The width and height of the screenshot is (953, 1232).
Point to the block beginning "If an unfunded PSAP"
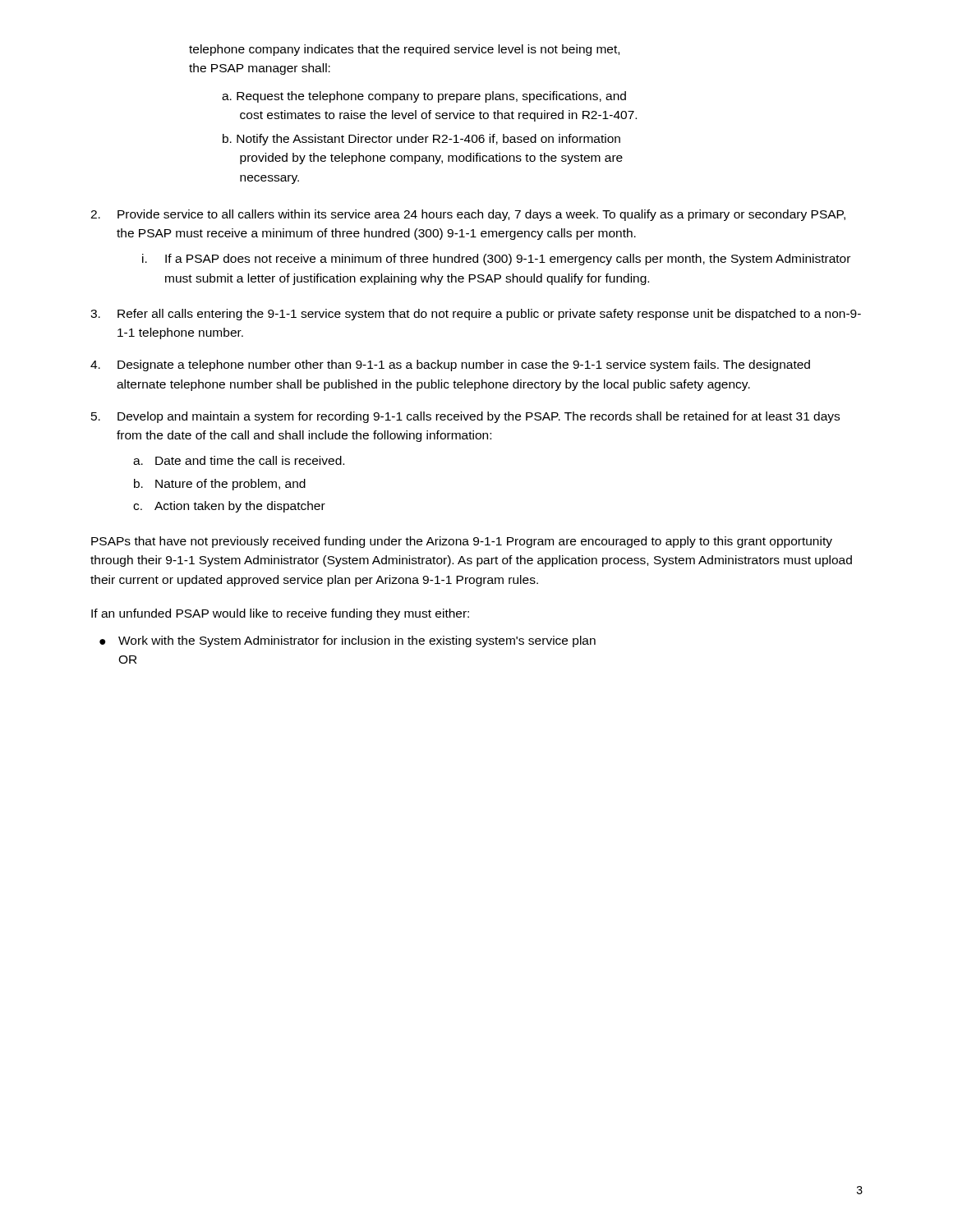(280, 613)
